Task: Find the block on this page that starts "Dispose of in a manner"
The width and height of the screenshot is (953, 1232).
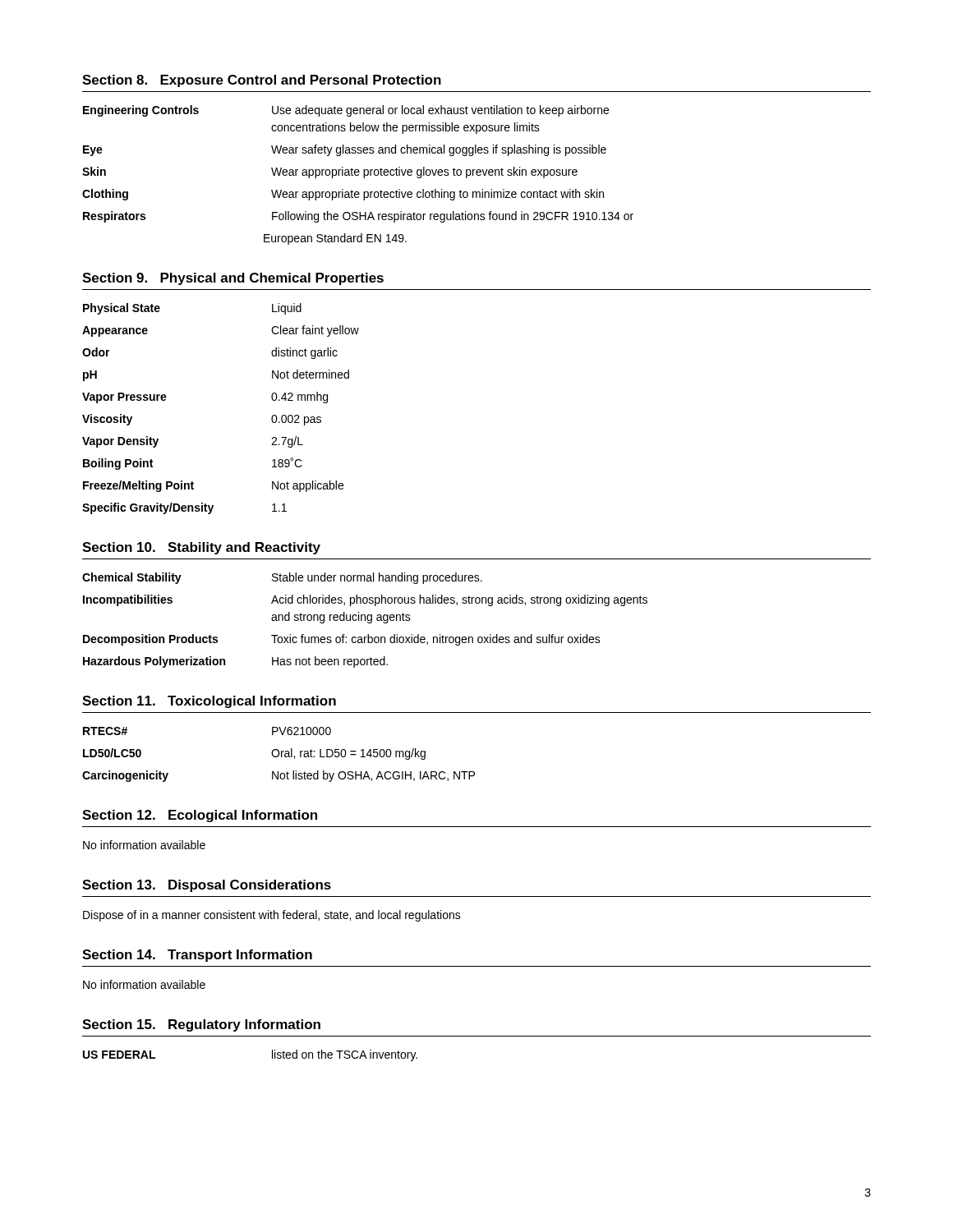Action: pos(271,915)
